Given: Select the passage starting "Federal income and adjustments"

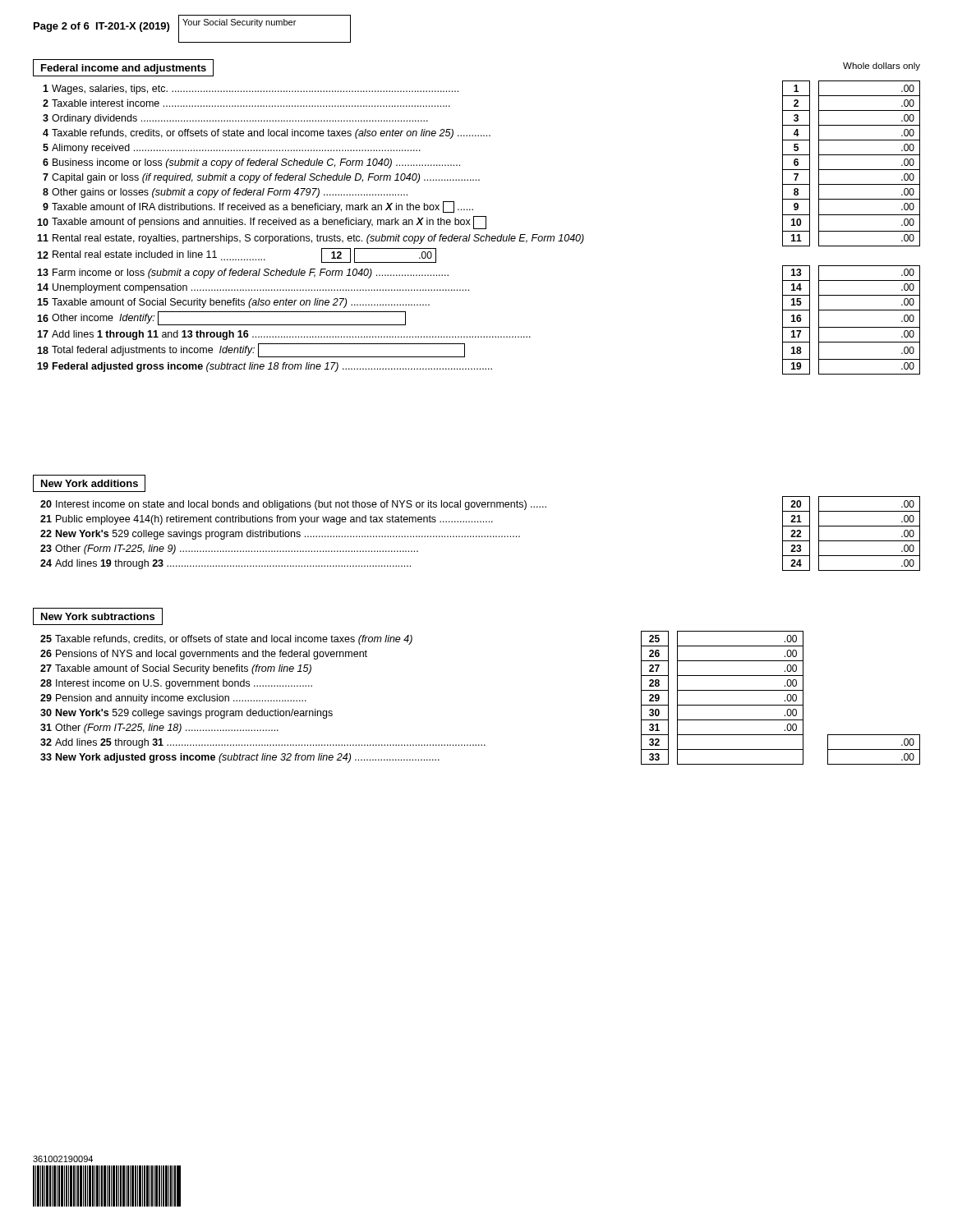Looking at the screenshot, I should click(x=123, y=68).
